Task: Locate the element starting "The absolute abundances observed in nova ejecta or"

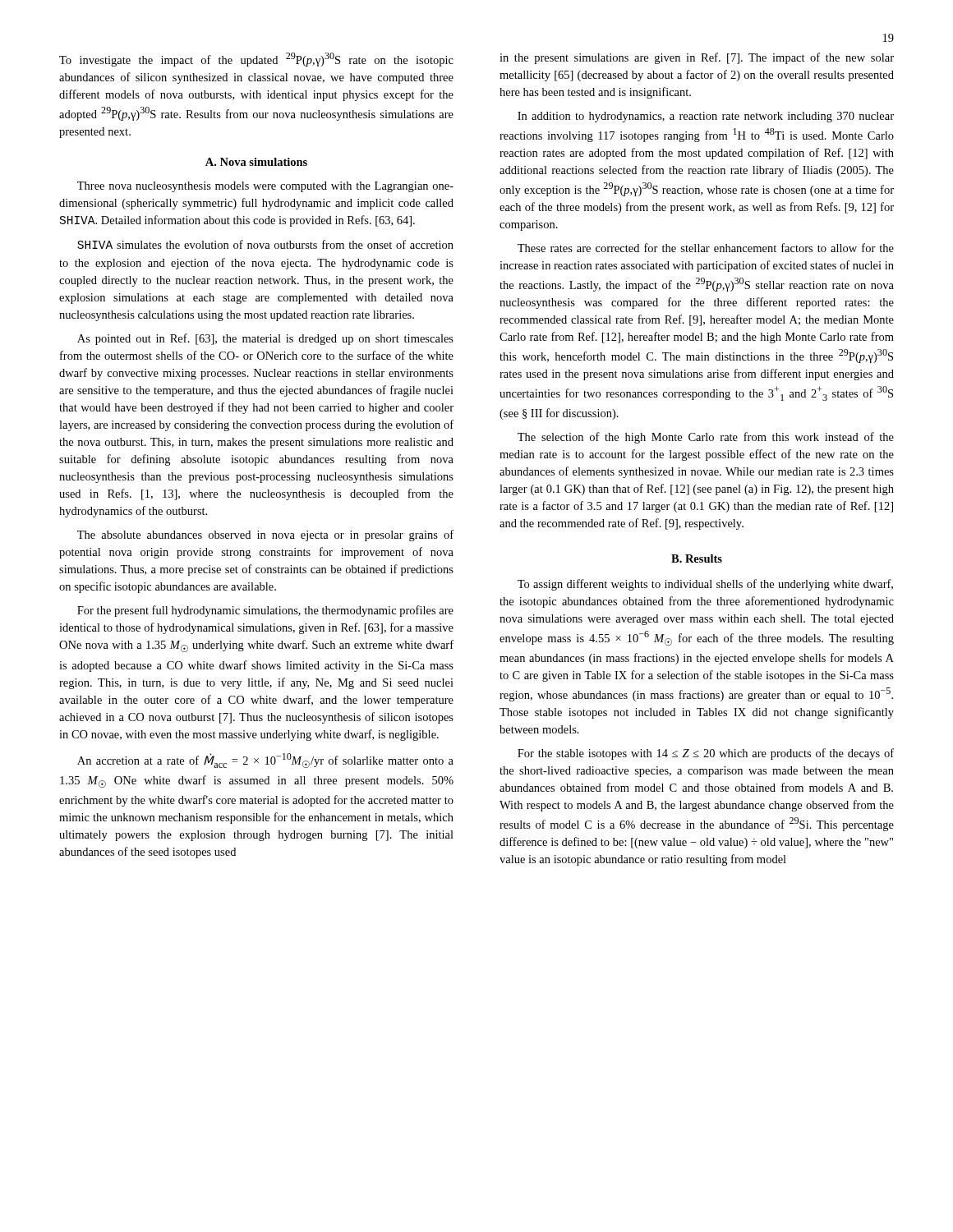Action: tap(256, 561)
